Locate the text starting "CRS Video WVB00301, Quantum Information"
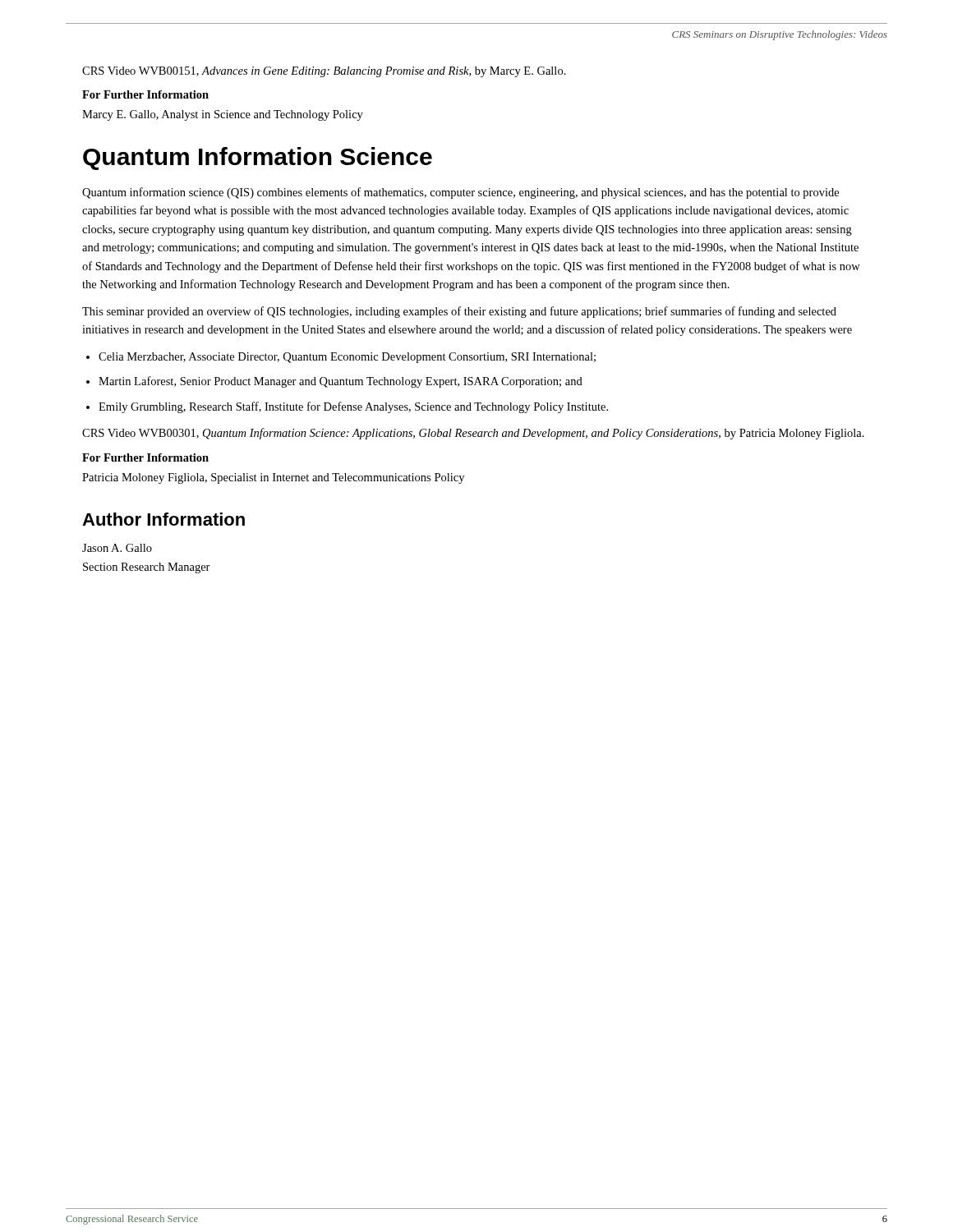 pyautogui.click(x=473, y=433)
